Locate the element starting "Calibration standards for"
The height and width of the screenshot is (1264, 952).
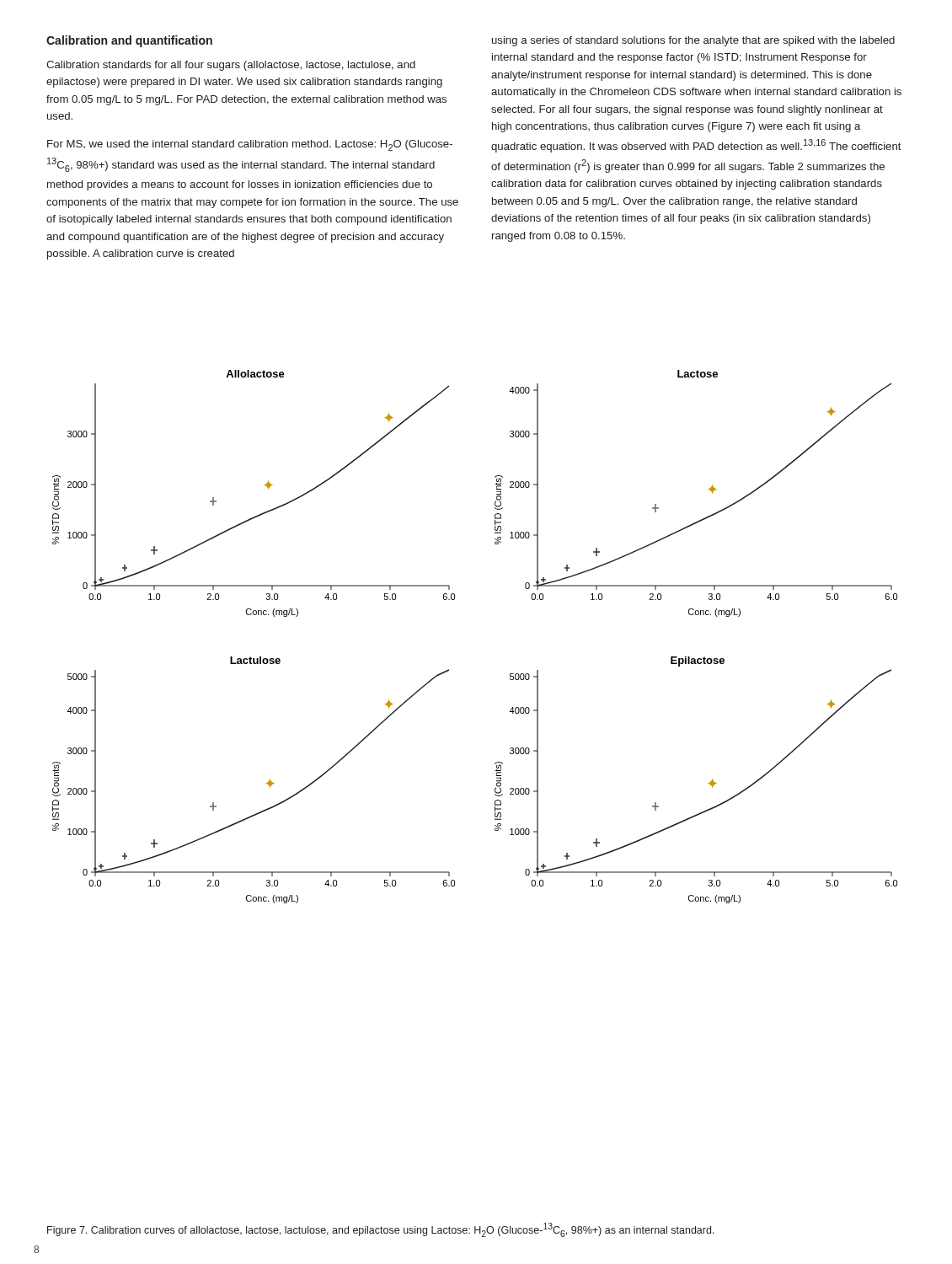[254, 159]
